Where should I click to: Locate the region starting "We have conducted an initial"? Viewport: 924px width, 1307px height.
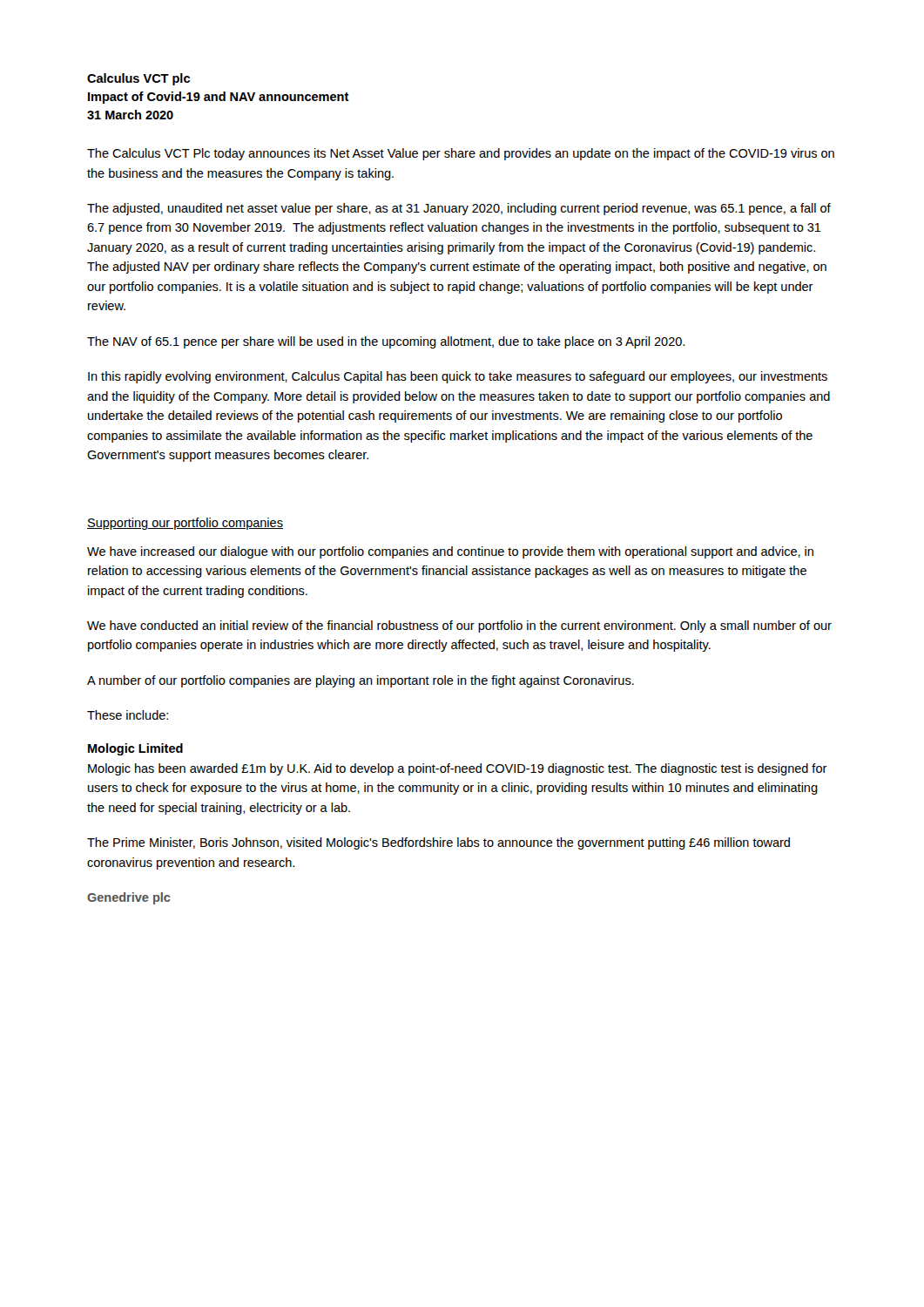coord(459,635)
